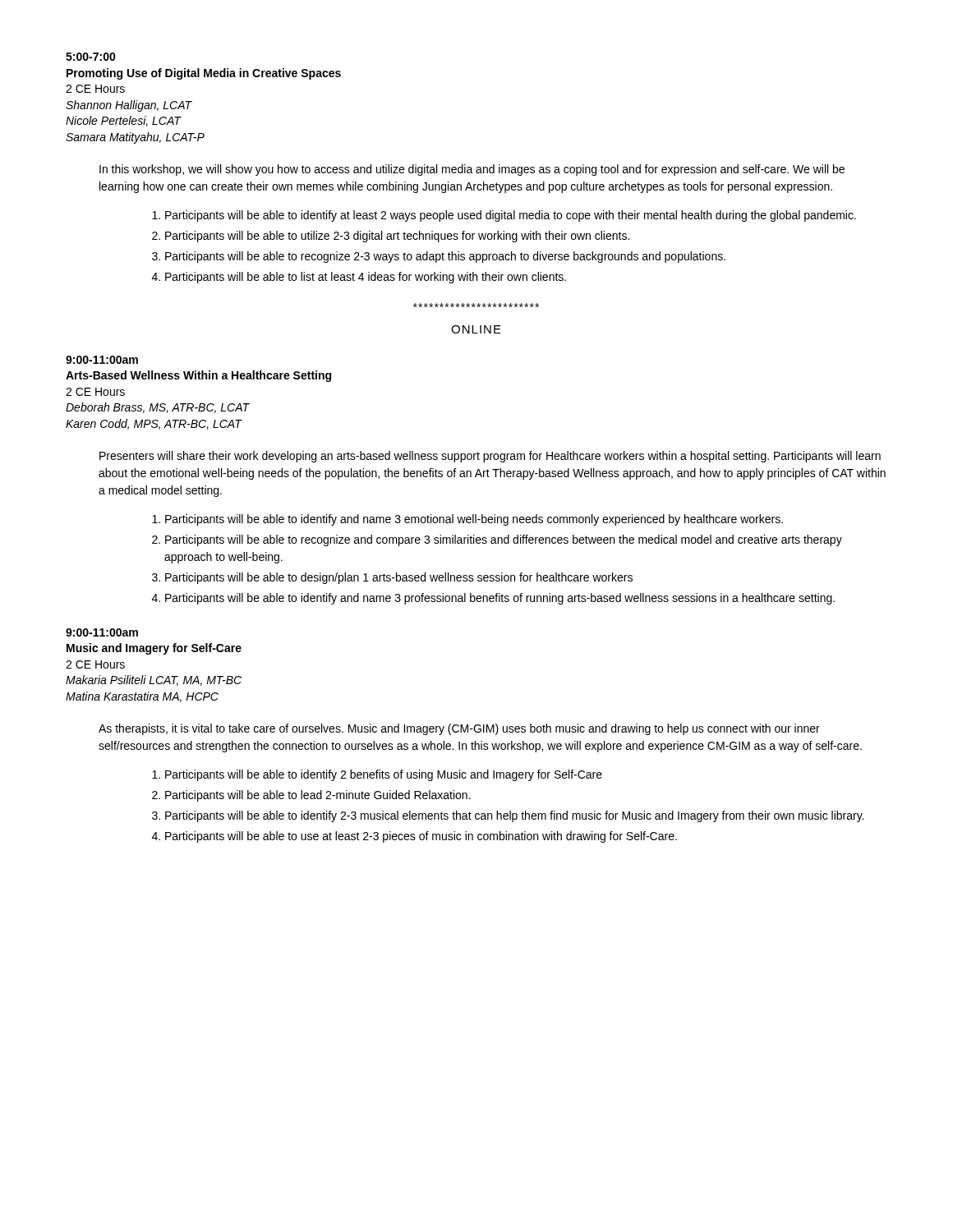Click on the passage starting "Music and Imagery for Self-Care"
Screen dimensions: 1232x953
point(154,648)
